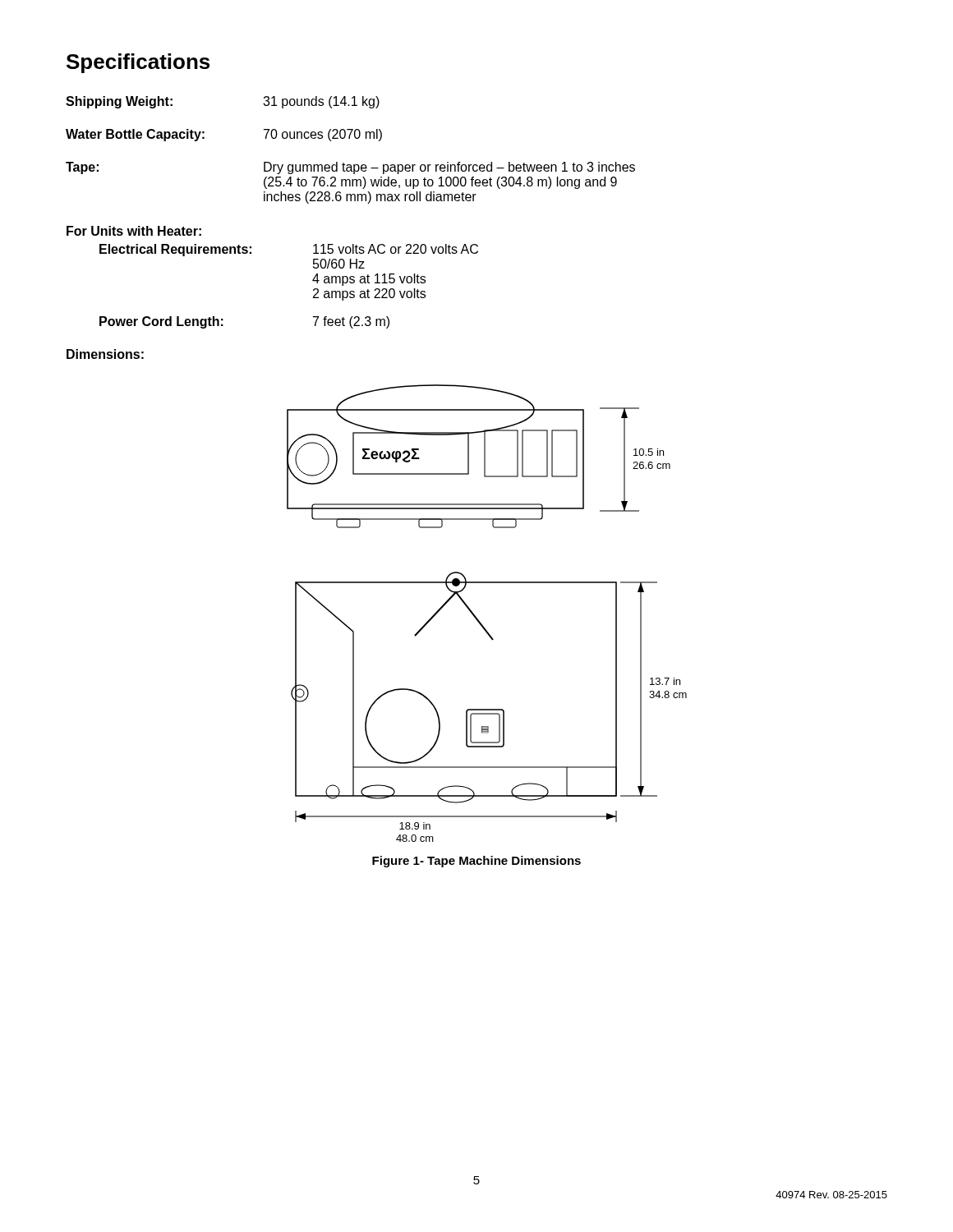Point to the region starting "Electrical Requirements: 115 volts AC"
Screen dimensions: 1232x953
click(178, 250)
